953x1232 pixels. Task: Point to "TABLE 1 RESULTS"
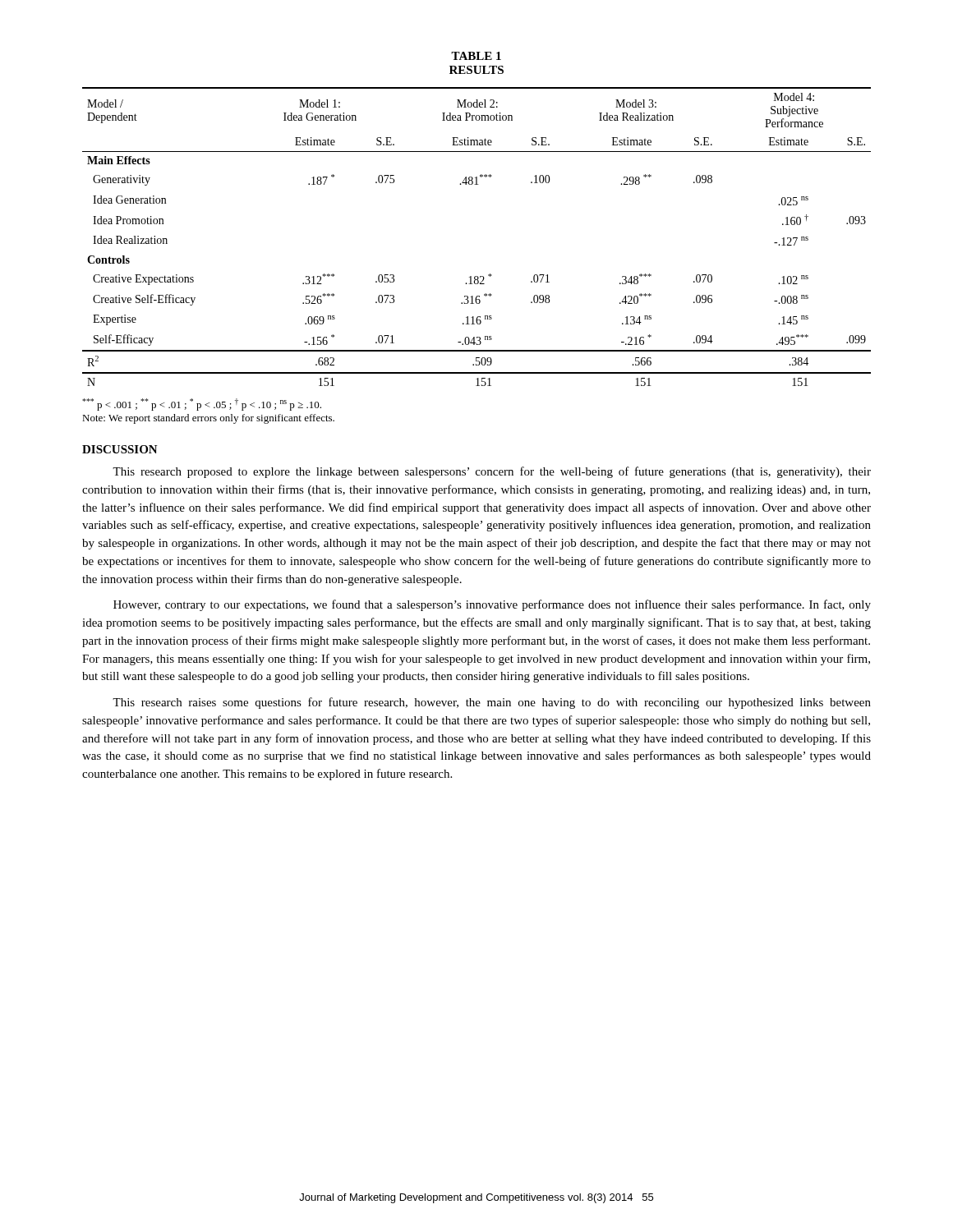click(476, 63)
